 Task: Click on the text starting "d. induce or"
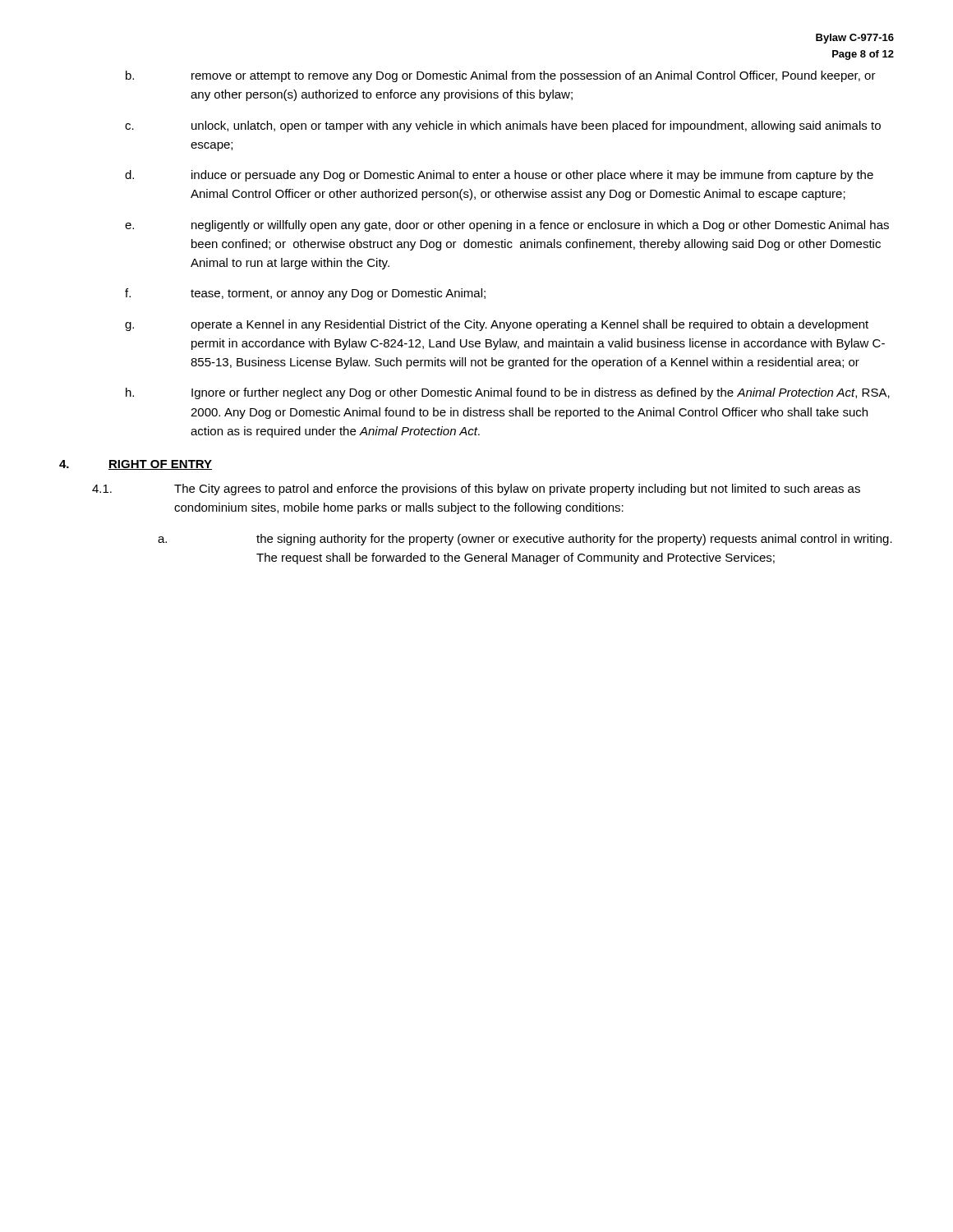pyautogui.click(x=476, y=184)
